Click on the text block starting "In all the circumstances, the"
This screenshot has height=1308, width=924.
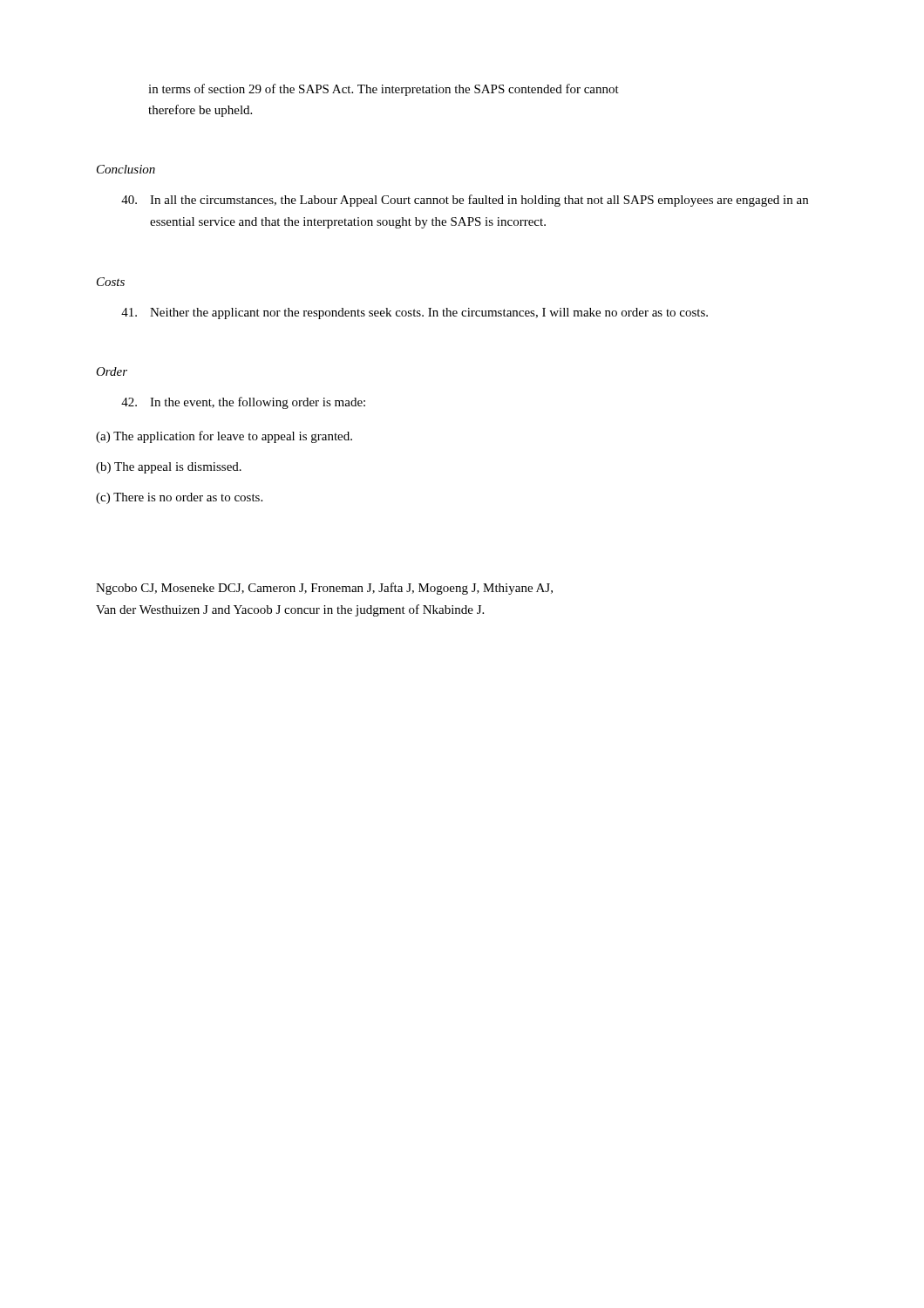tap(462, 211)
